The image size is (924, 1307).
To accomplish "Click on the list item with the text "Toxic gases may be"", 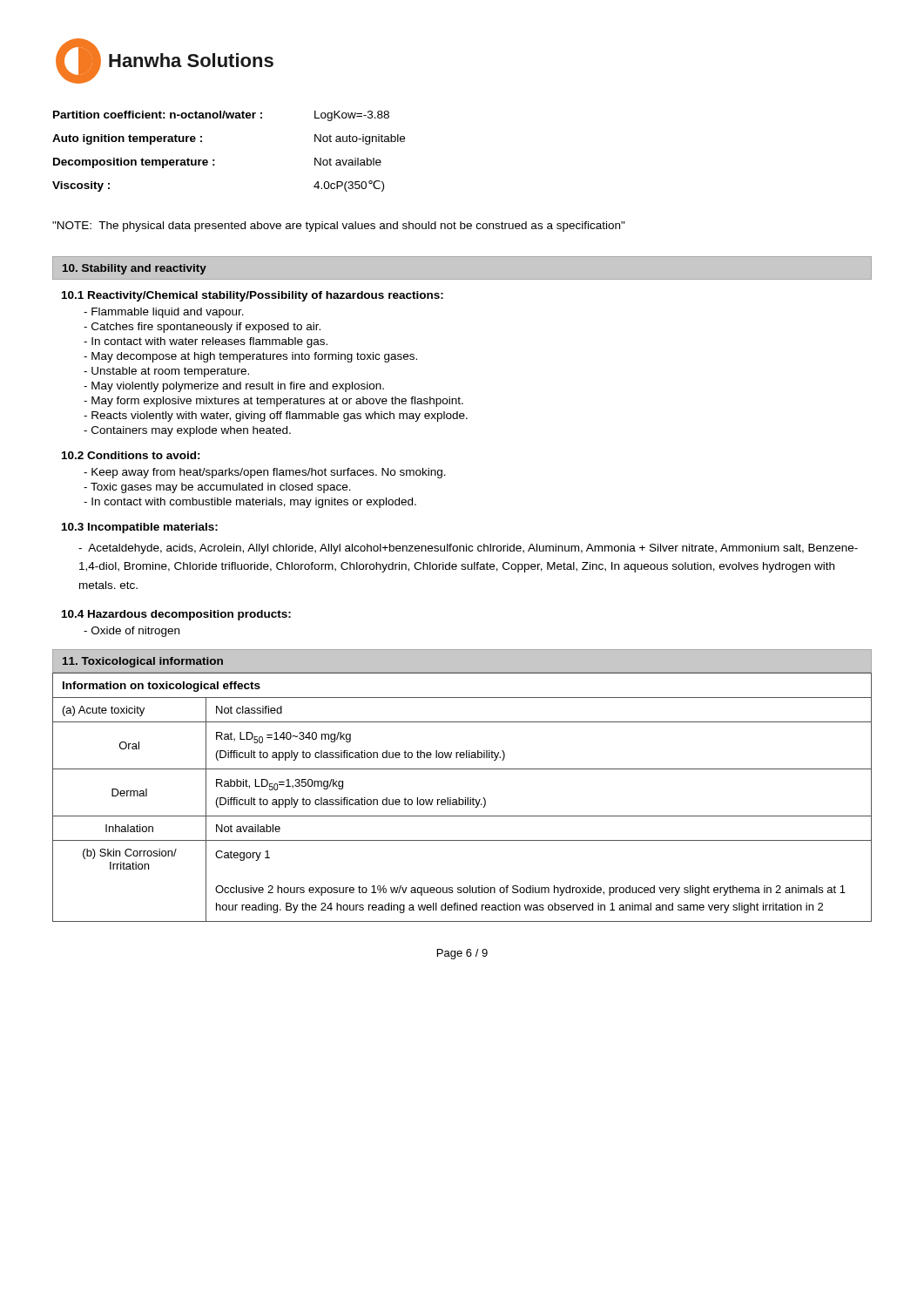I will tap(217, 486).
